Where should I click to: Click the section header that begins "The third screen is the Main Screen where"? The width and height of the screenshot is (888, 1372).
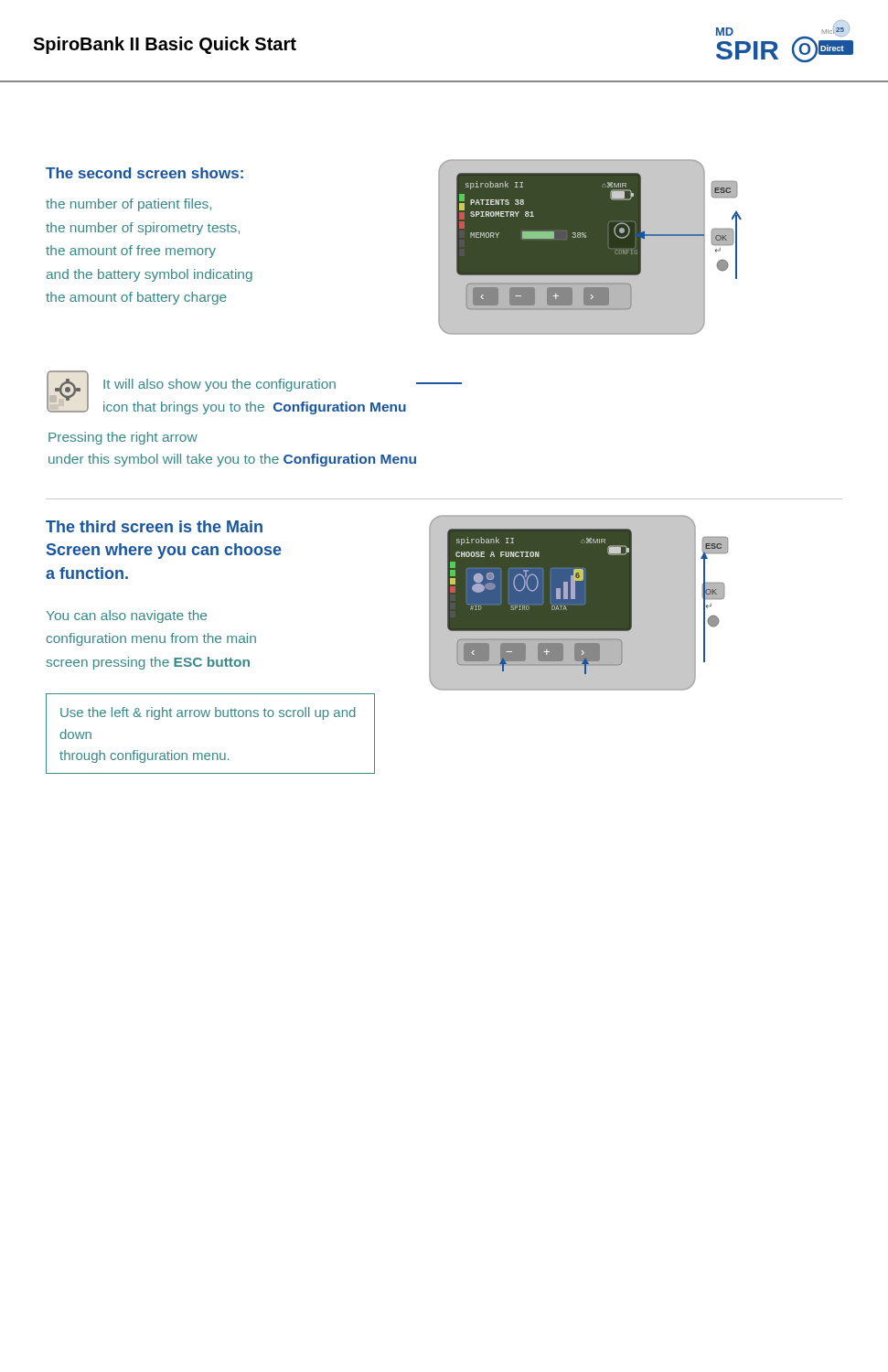(x=164, y=550)
